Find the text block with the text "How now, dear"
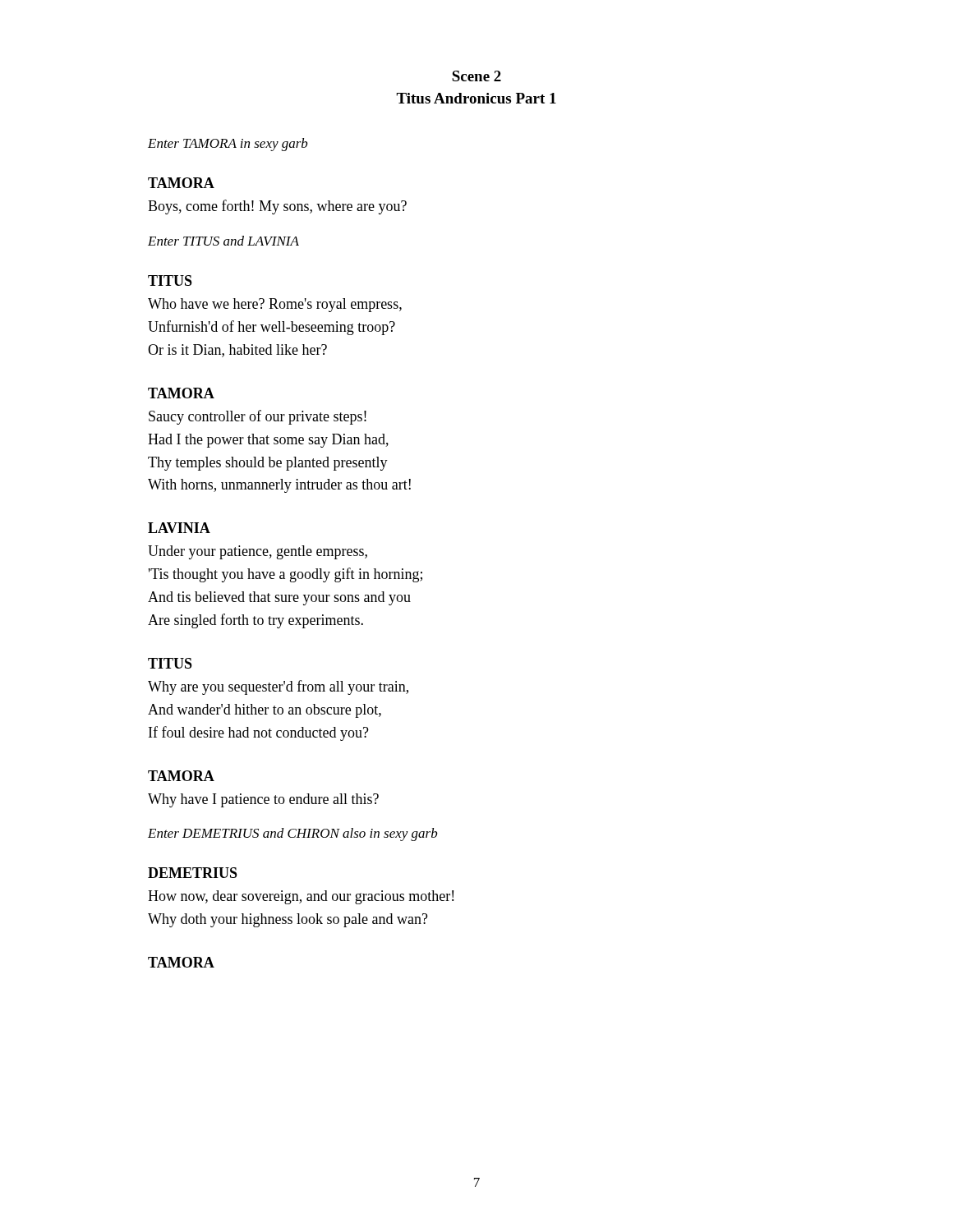Screen dimensions: 1232x953 [x=302, y=908]
